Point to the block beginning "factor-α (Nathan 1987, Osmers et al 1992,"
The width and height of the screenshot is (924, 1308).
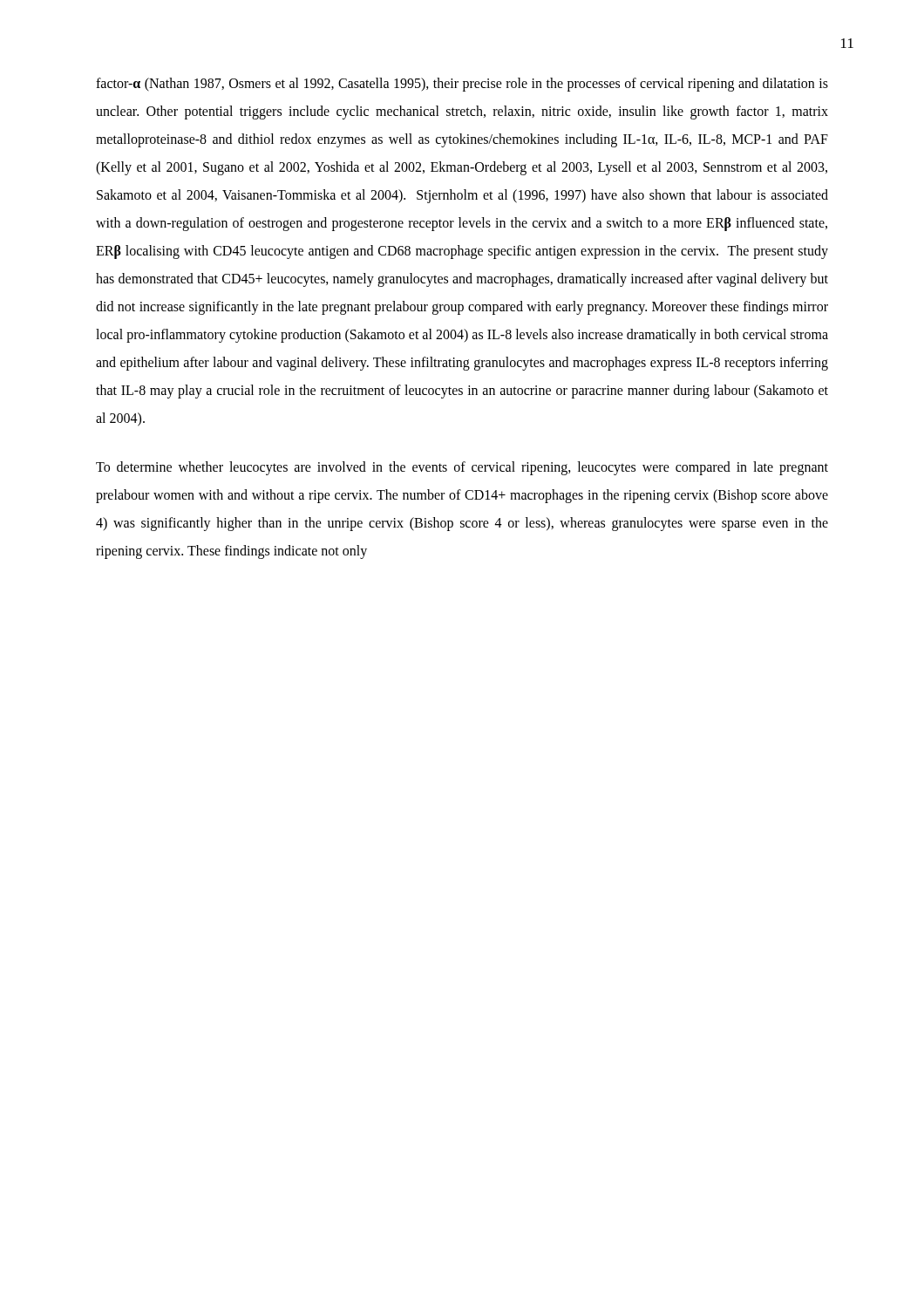(x=462, y=251)
